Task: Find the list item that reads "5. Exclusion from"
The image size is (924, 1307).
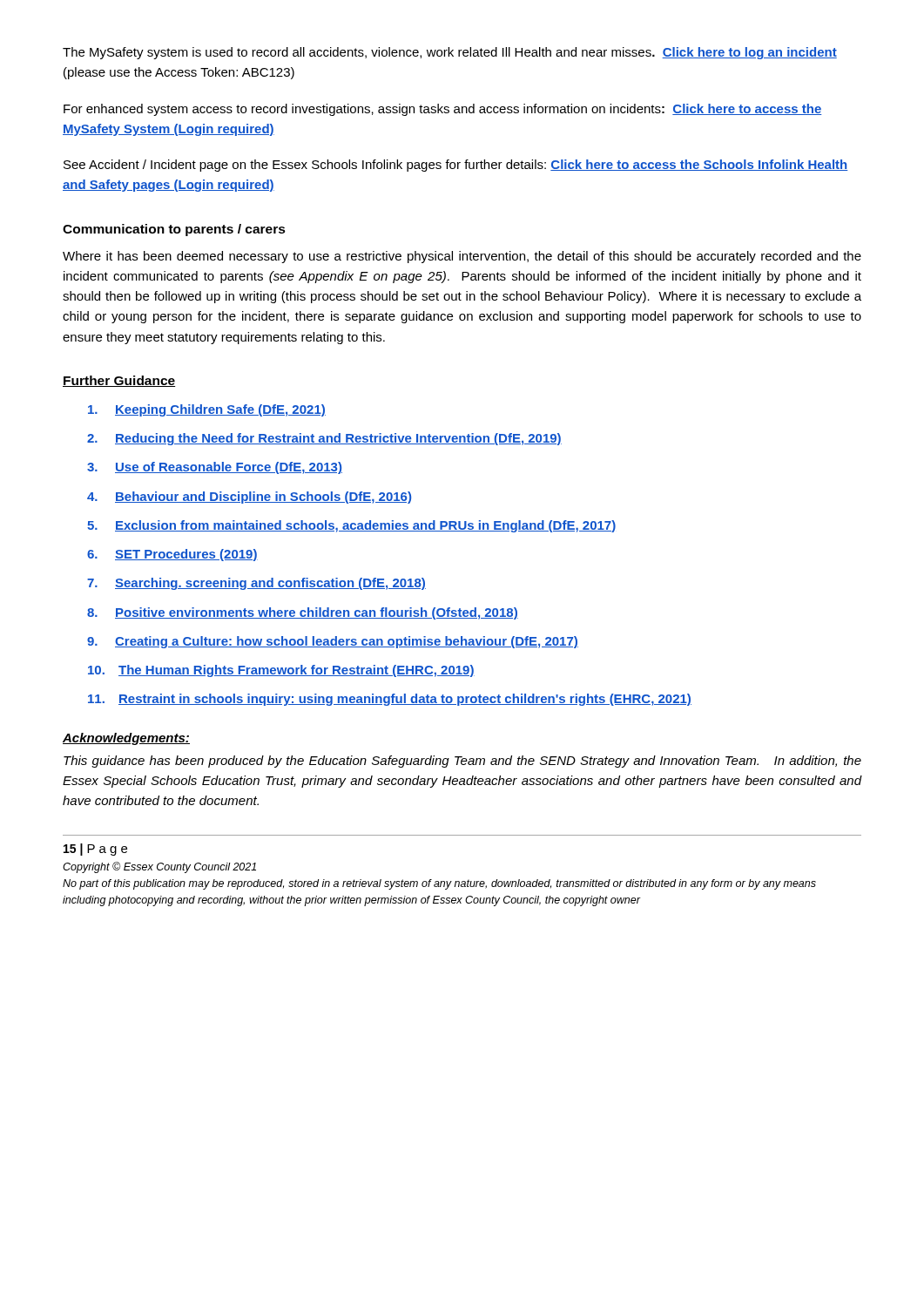Action: (x=351, y=525)
